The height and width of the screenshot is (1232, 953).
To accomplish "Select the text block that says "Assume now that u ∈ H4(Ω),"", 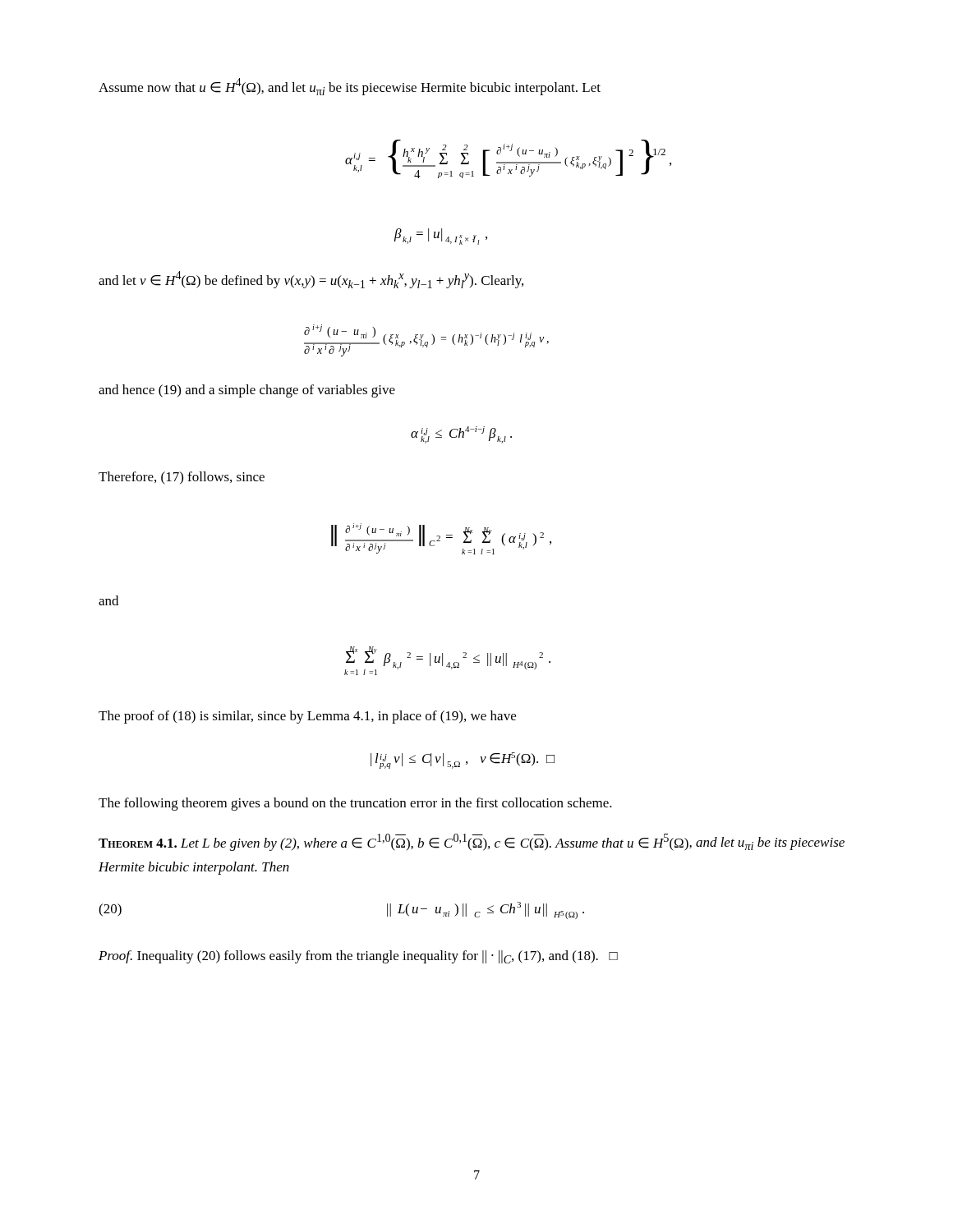I will (x=350, y=87).
